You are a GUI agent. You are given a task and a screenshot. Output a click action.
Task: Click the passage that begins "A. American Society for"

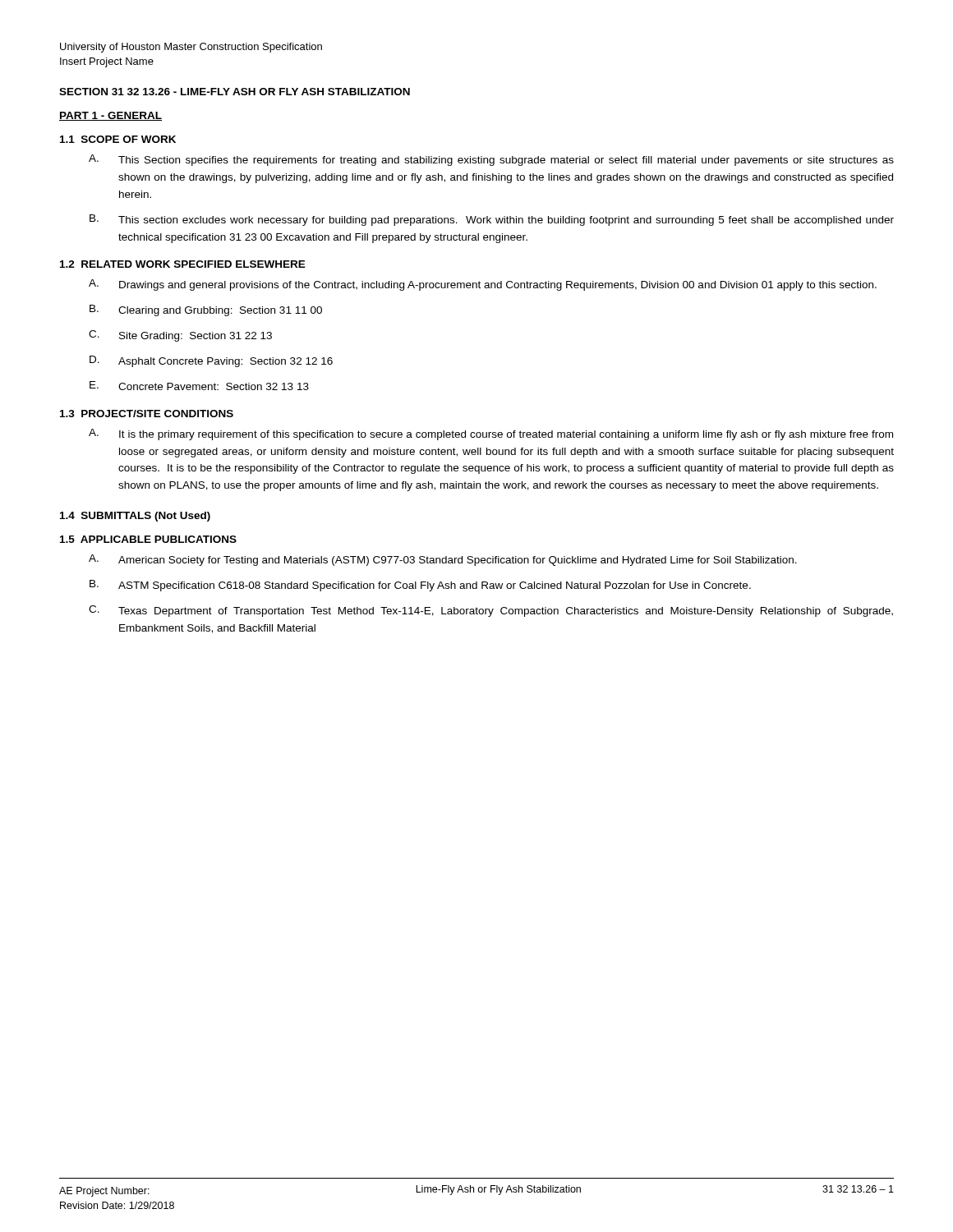coord(491,561)
